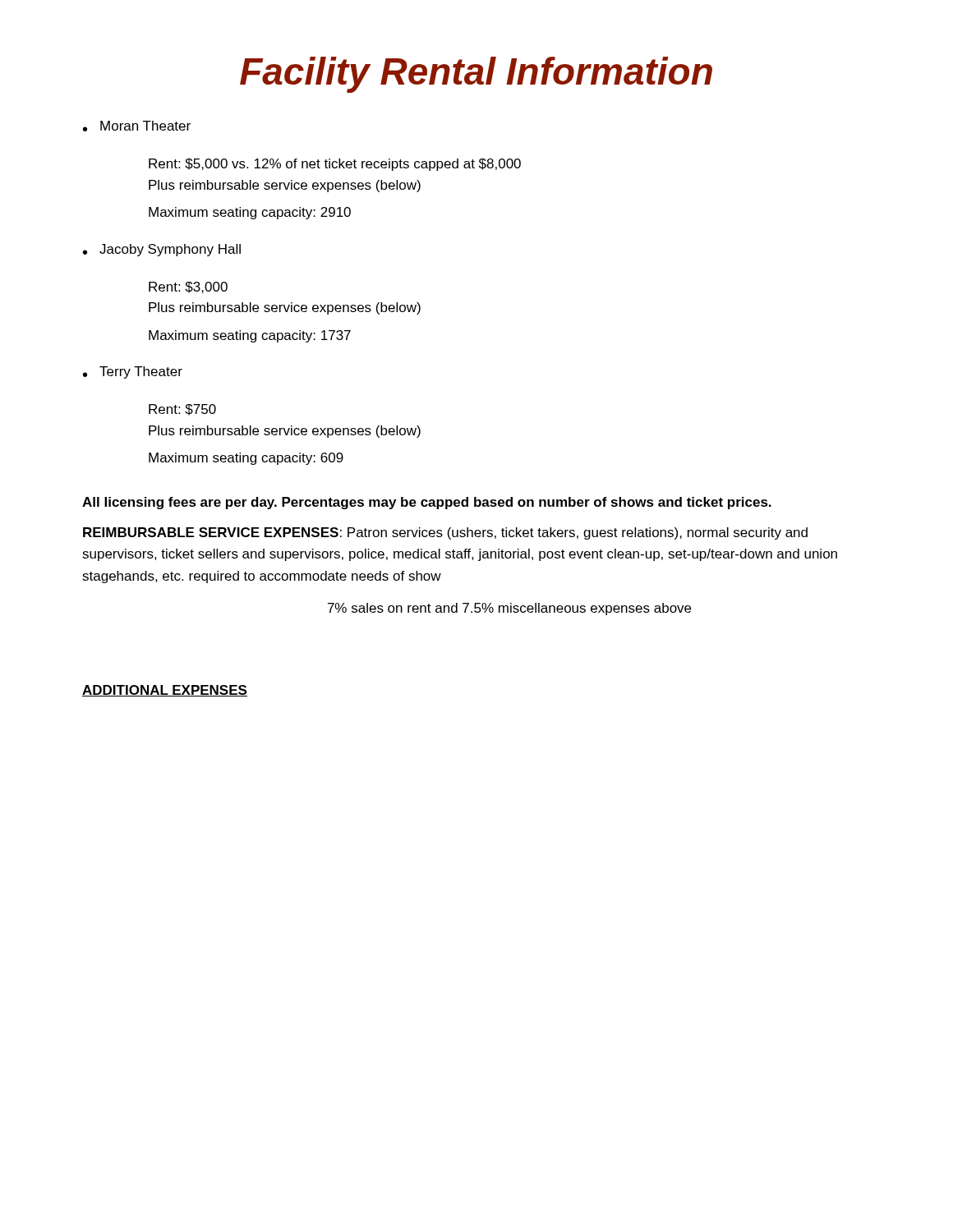This screenshot has height=1232, width=953.
Task: Find the text block that reads "All licensing fees"
Action: (427, 502)
